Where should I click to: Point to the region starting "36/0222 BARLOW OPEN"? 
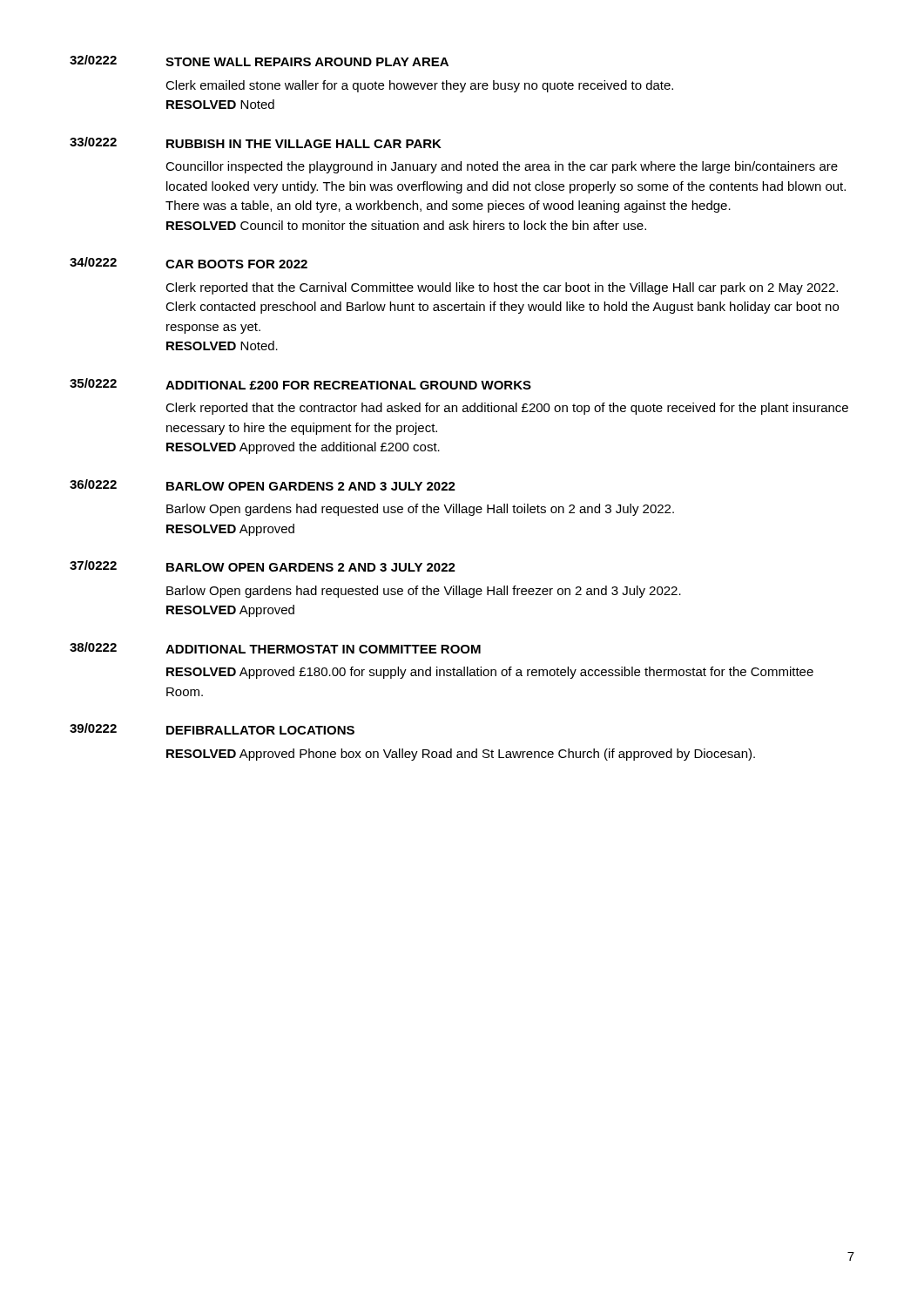click(x=462, y=507)
